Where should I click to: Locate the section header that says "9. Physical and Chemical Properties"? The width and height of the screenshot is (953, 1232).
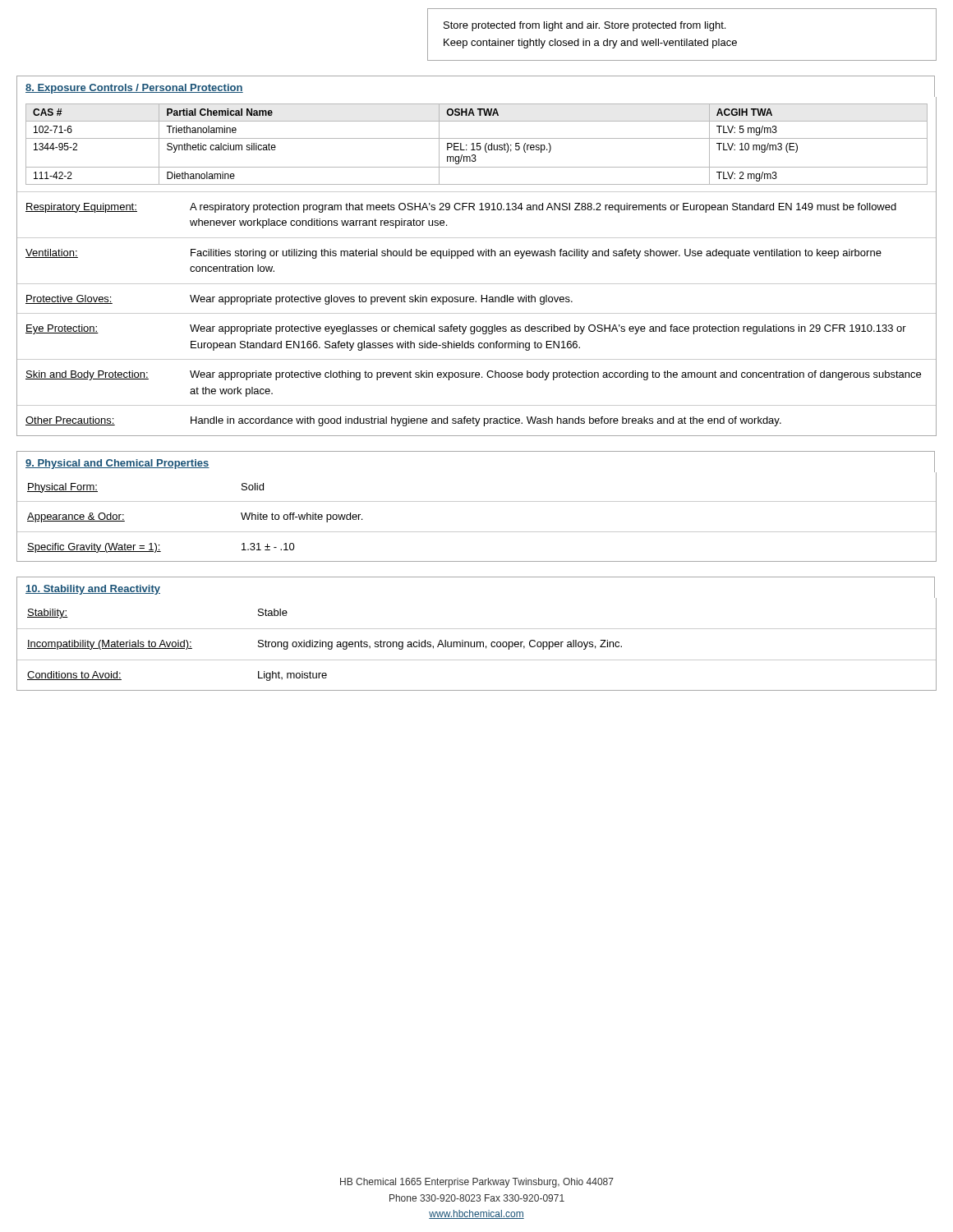(117, 462)
